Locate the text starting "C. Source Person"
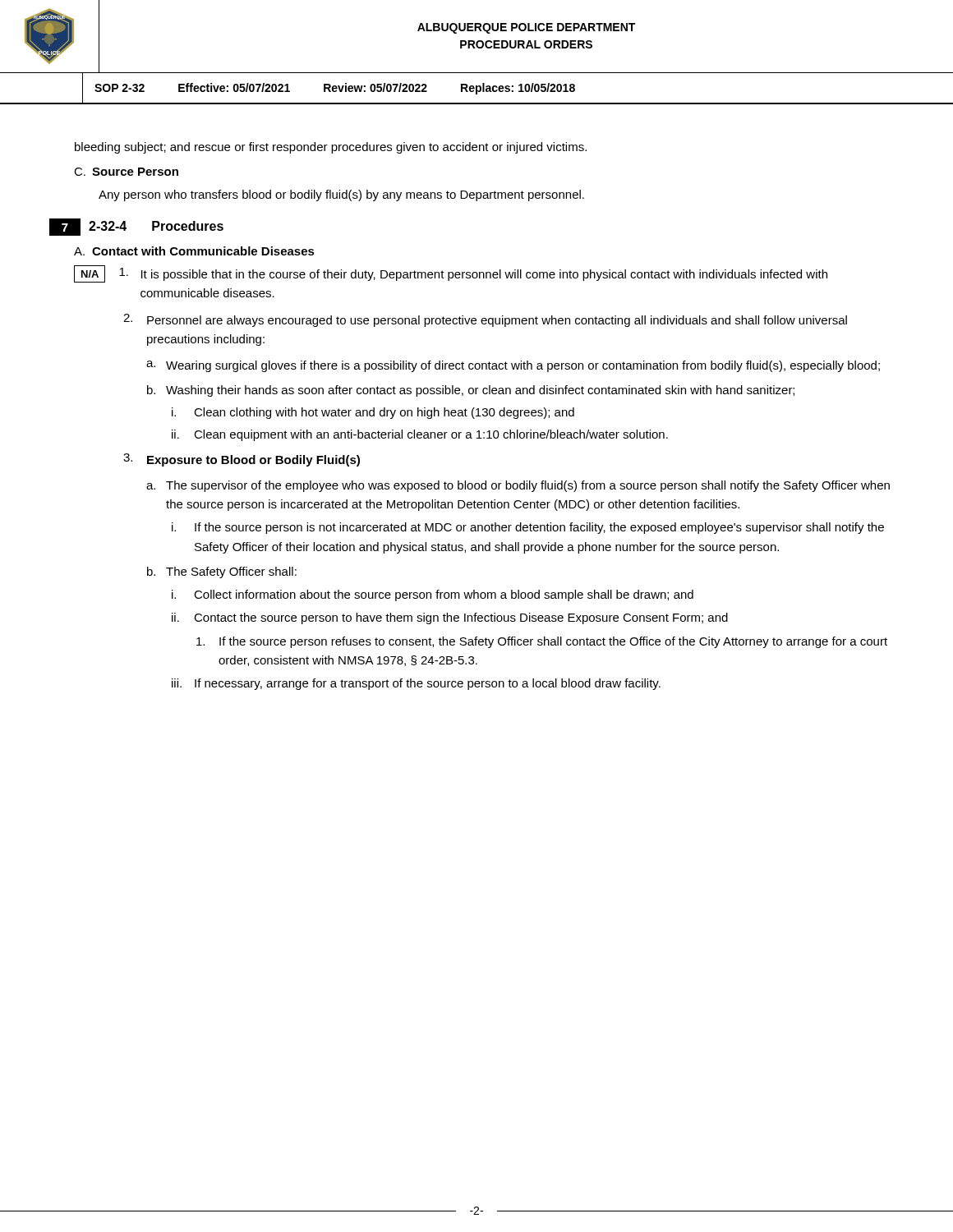 click(x=126, y=172)
